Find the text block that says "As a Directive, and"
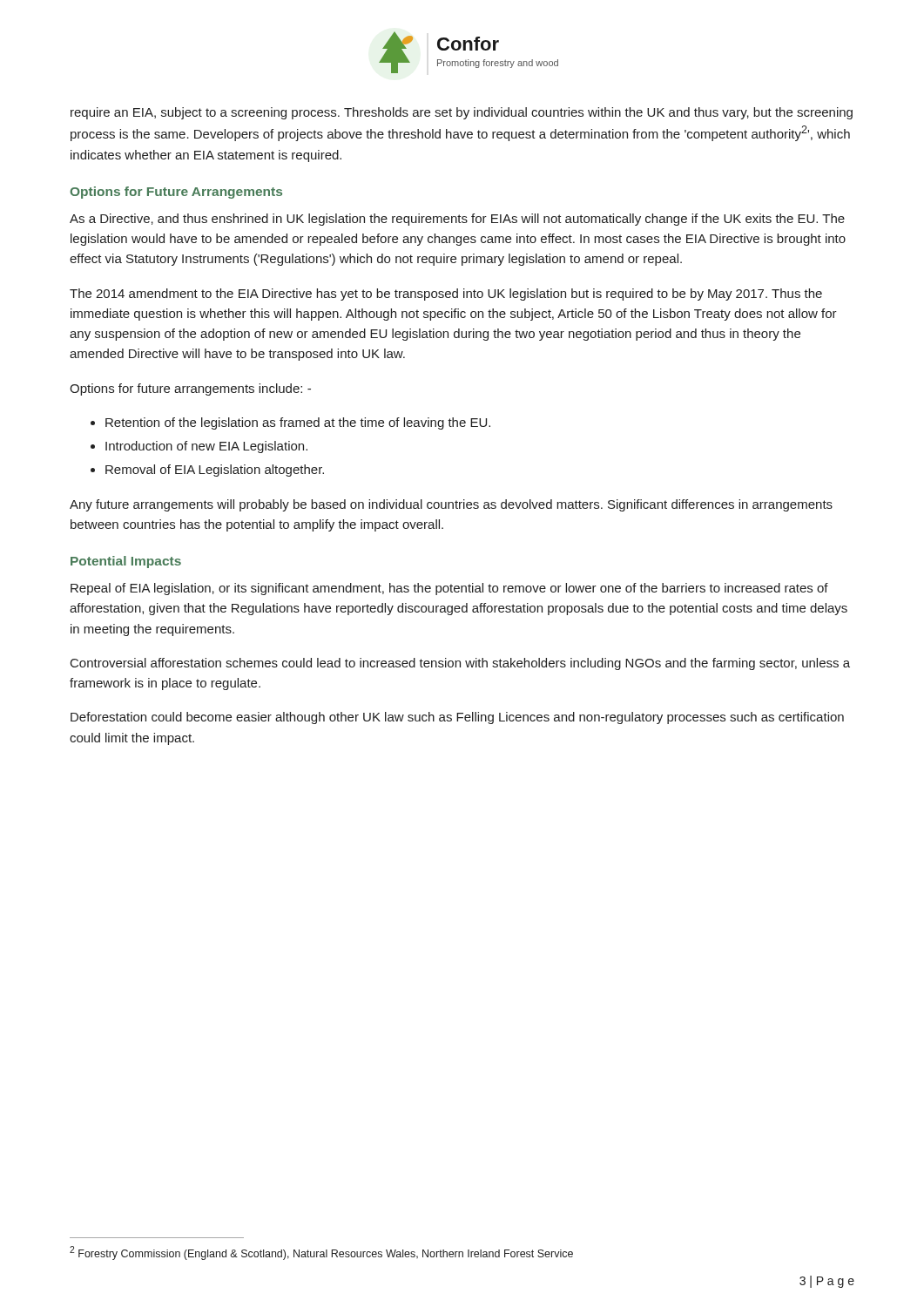 click(458, 238)
